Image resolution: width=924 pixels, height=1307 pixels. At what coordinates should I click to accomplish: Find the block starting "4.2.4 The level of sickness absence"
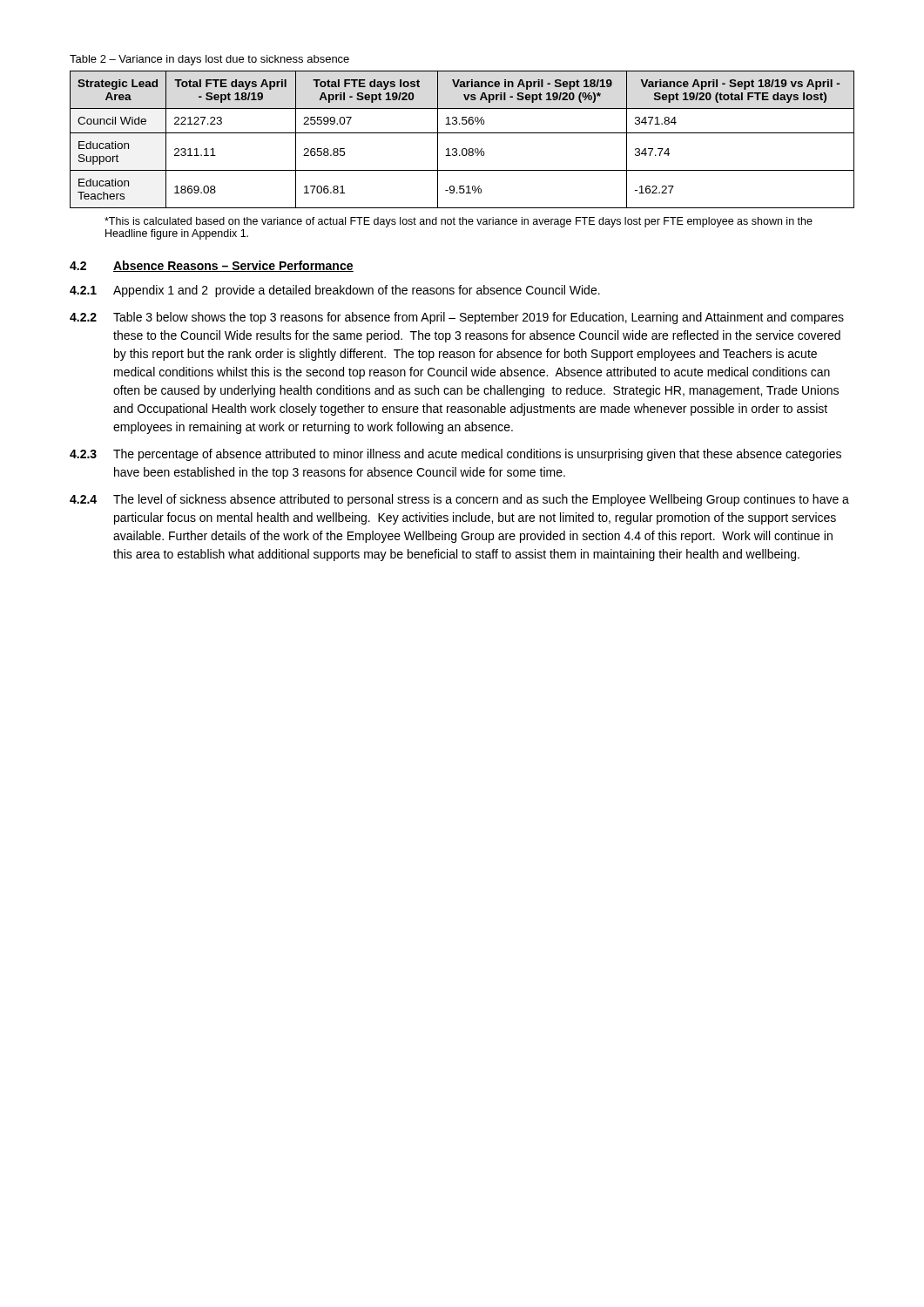pos(462,527)
